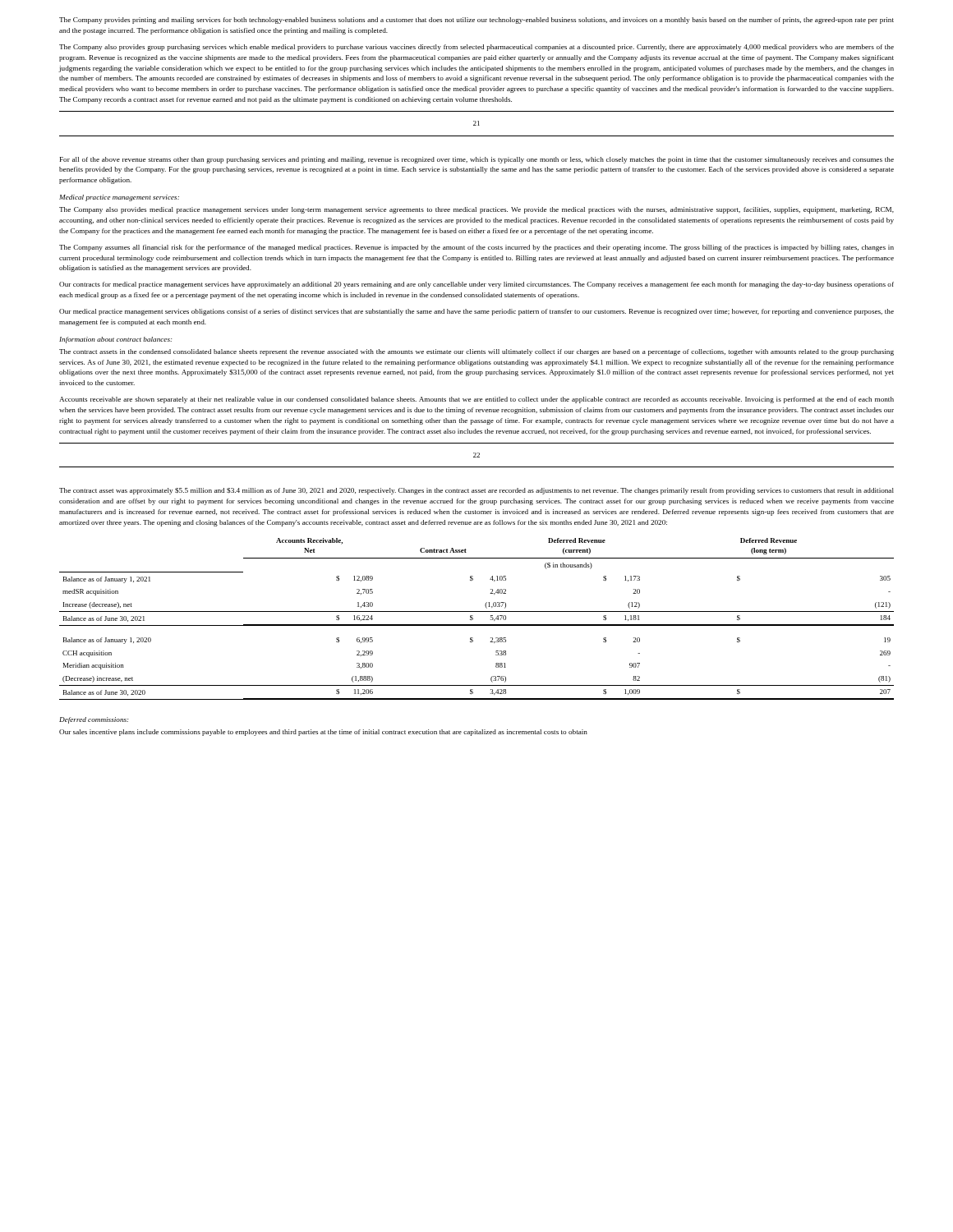Find the text block that reads "Our sales incentive"
Viewport: 953px width, 1232px height.
point(476,732)
